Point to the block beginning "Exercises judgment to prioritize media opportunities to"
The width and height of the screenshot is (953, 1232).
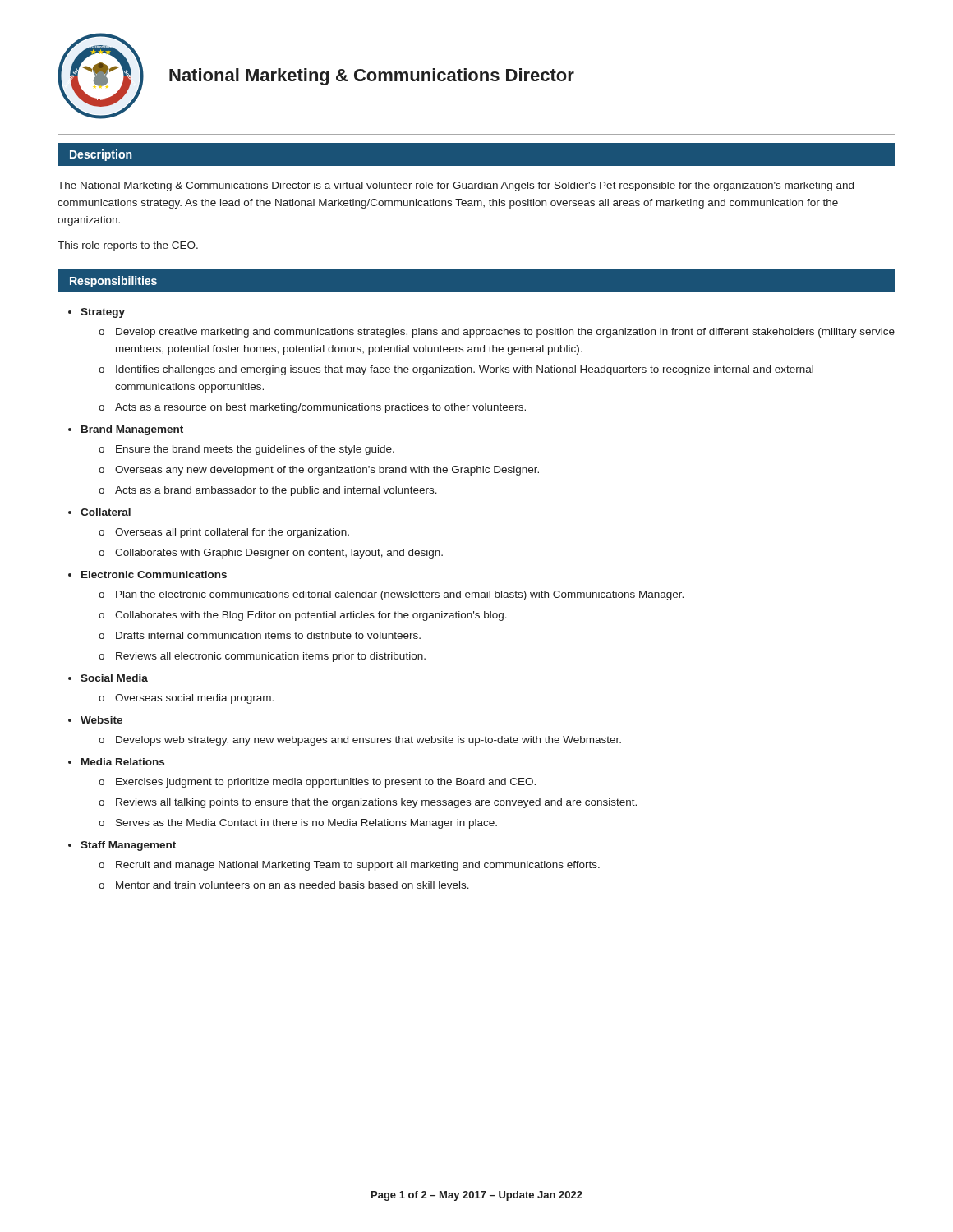pyautogui.click(x=326, y=782)
